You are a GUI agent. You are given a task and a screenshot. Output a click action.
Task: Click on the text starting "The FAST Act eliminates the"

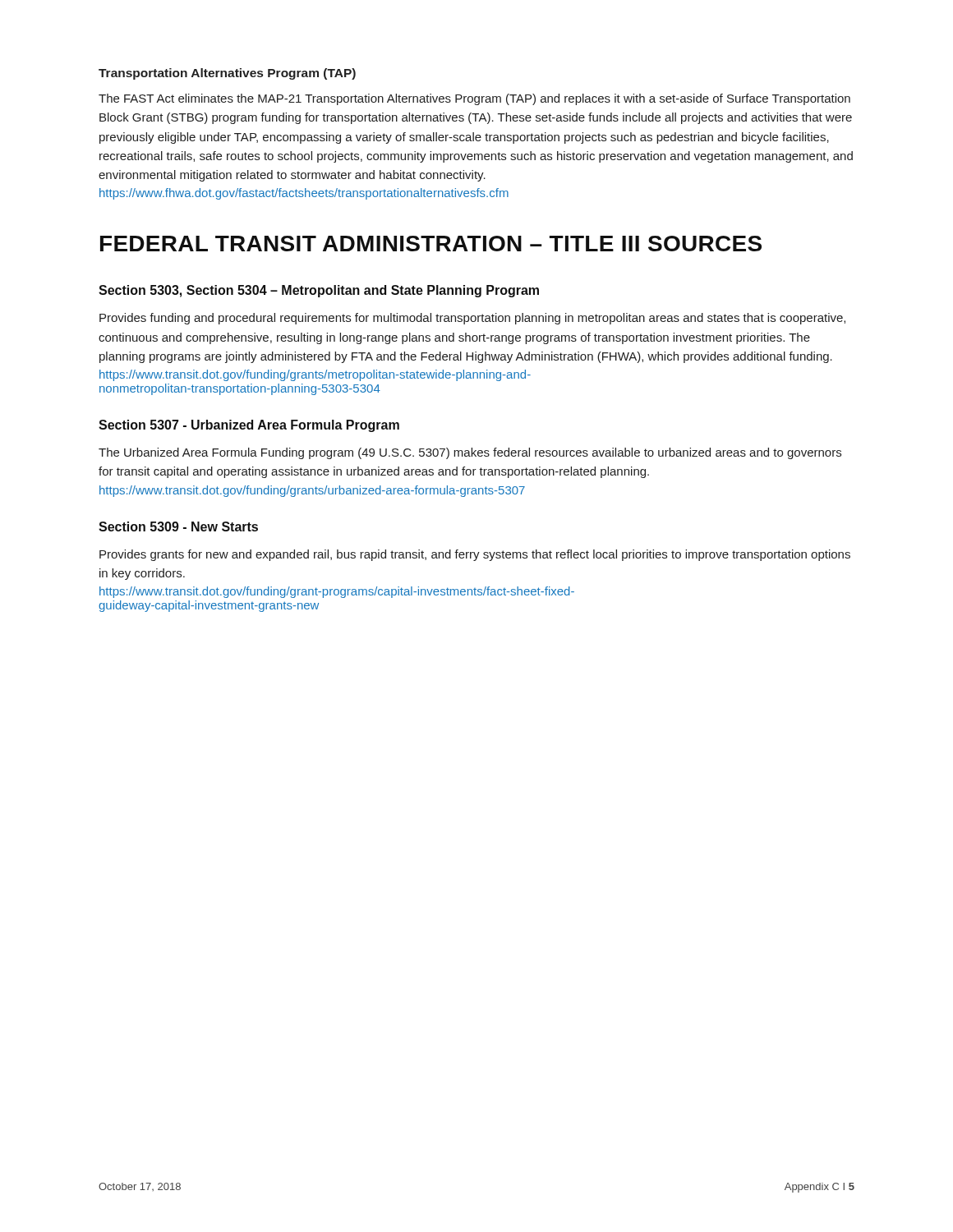point(476,136)
